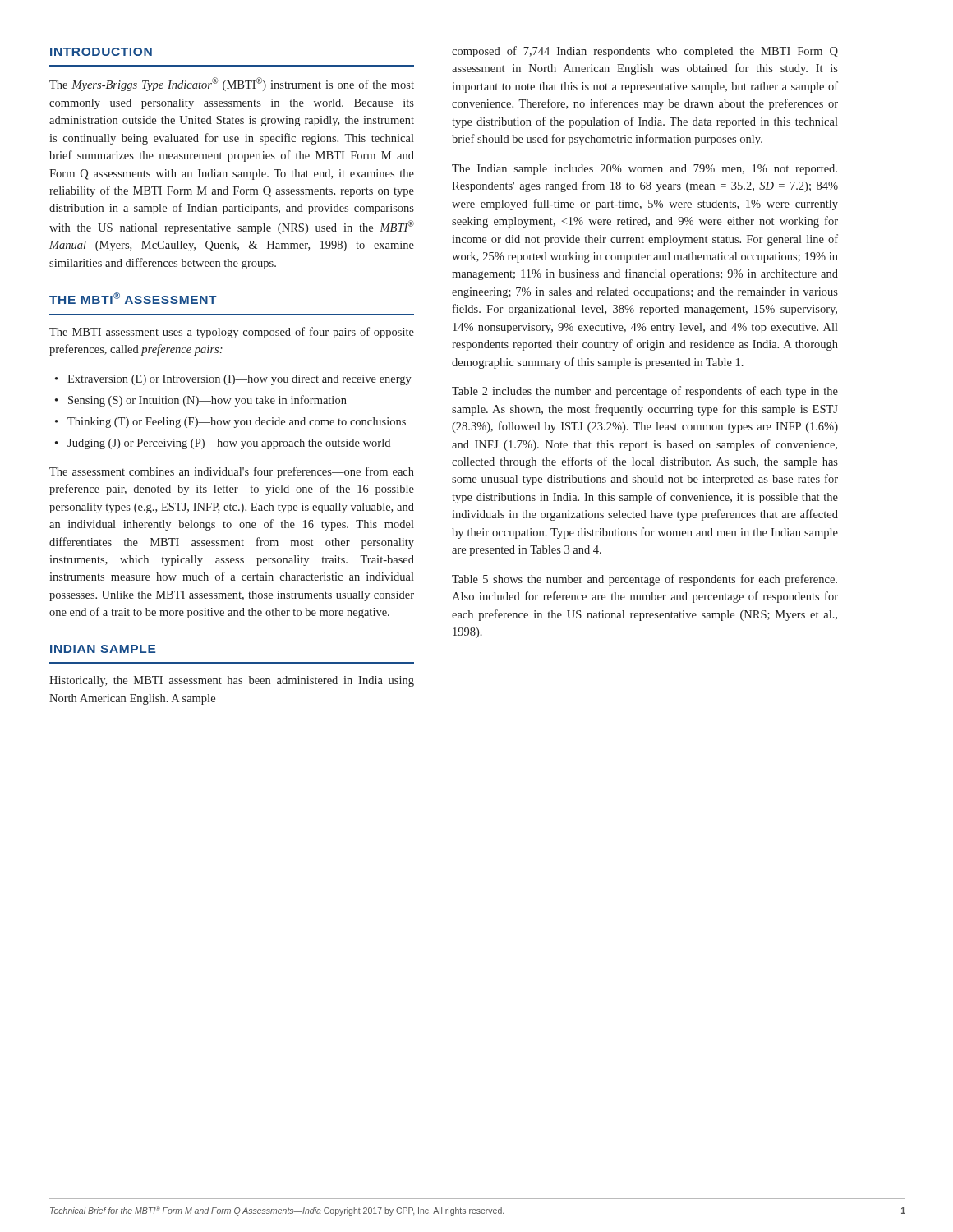The width and height of the screenshot is (953, 1232).
Task: Find the region starting "The assessment combines an"
Action: coord(232,542)
